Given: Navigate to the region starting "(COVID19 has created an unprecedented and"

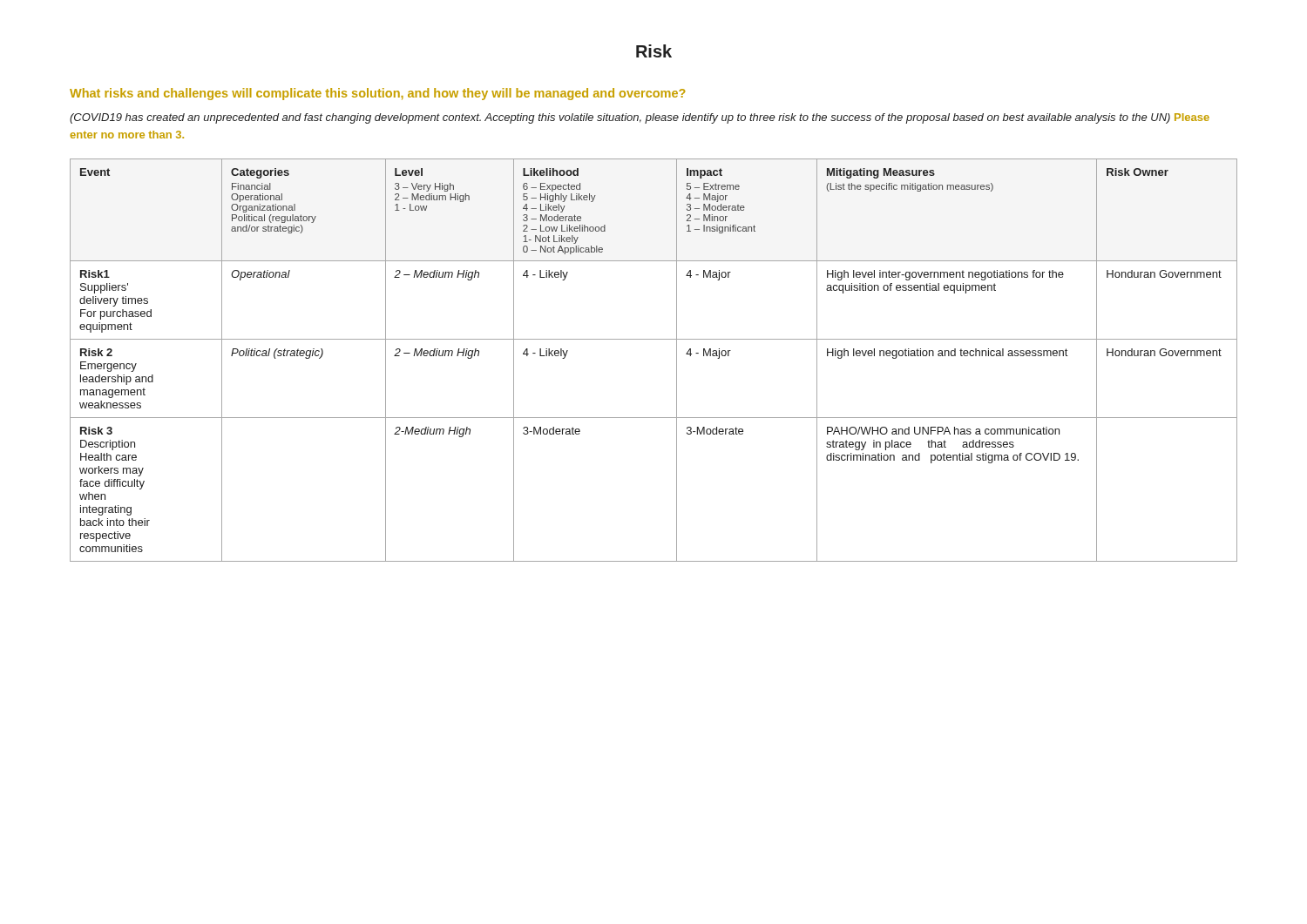Looking at the screenshot, I should coord(640,126).
